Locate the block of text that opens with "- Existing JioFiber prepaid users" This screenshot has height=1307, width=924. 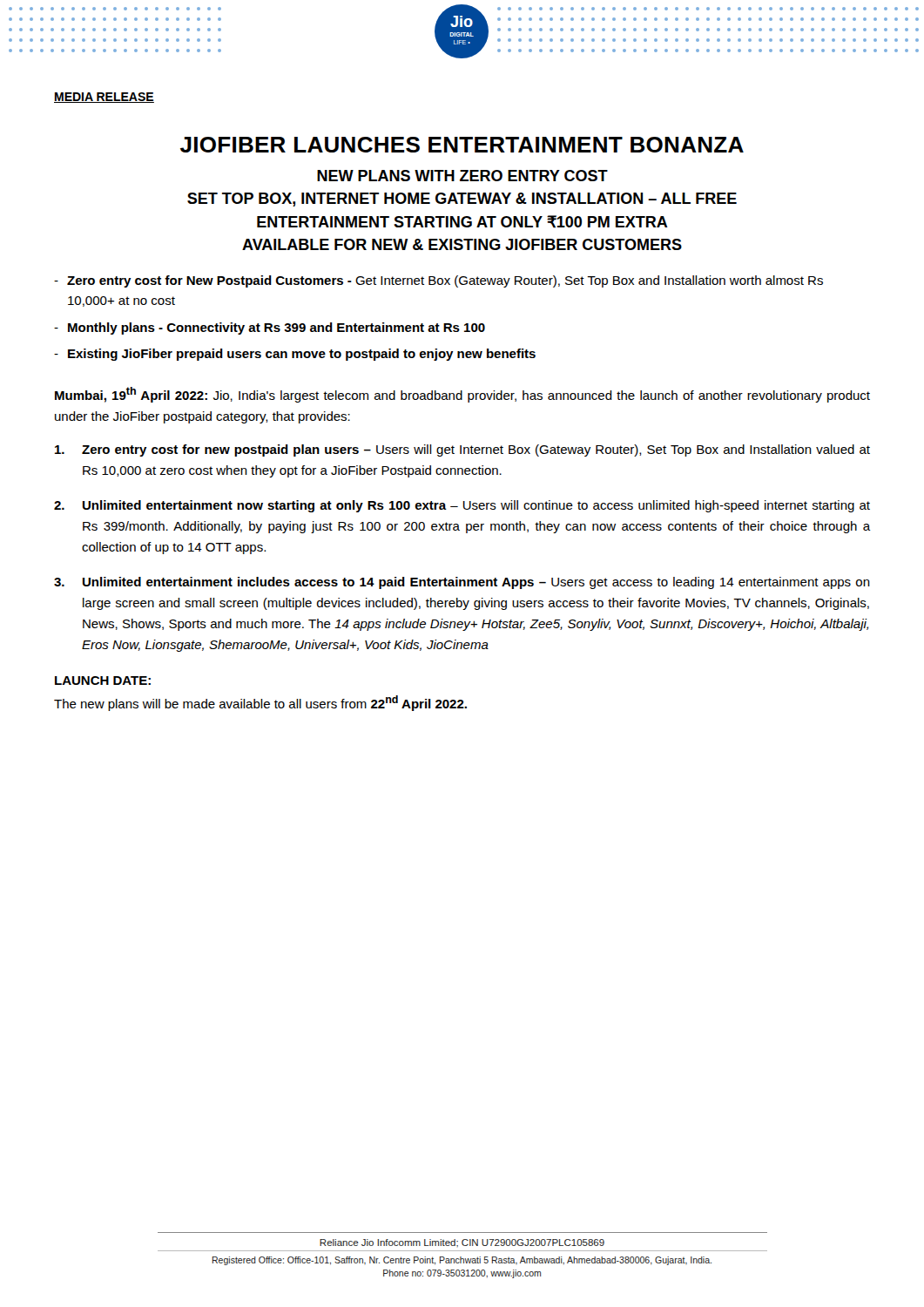295,353
